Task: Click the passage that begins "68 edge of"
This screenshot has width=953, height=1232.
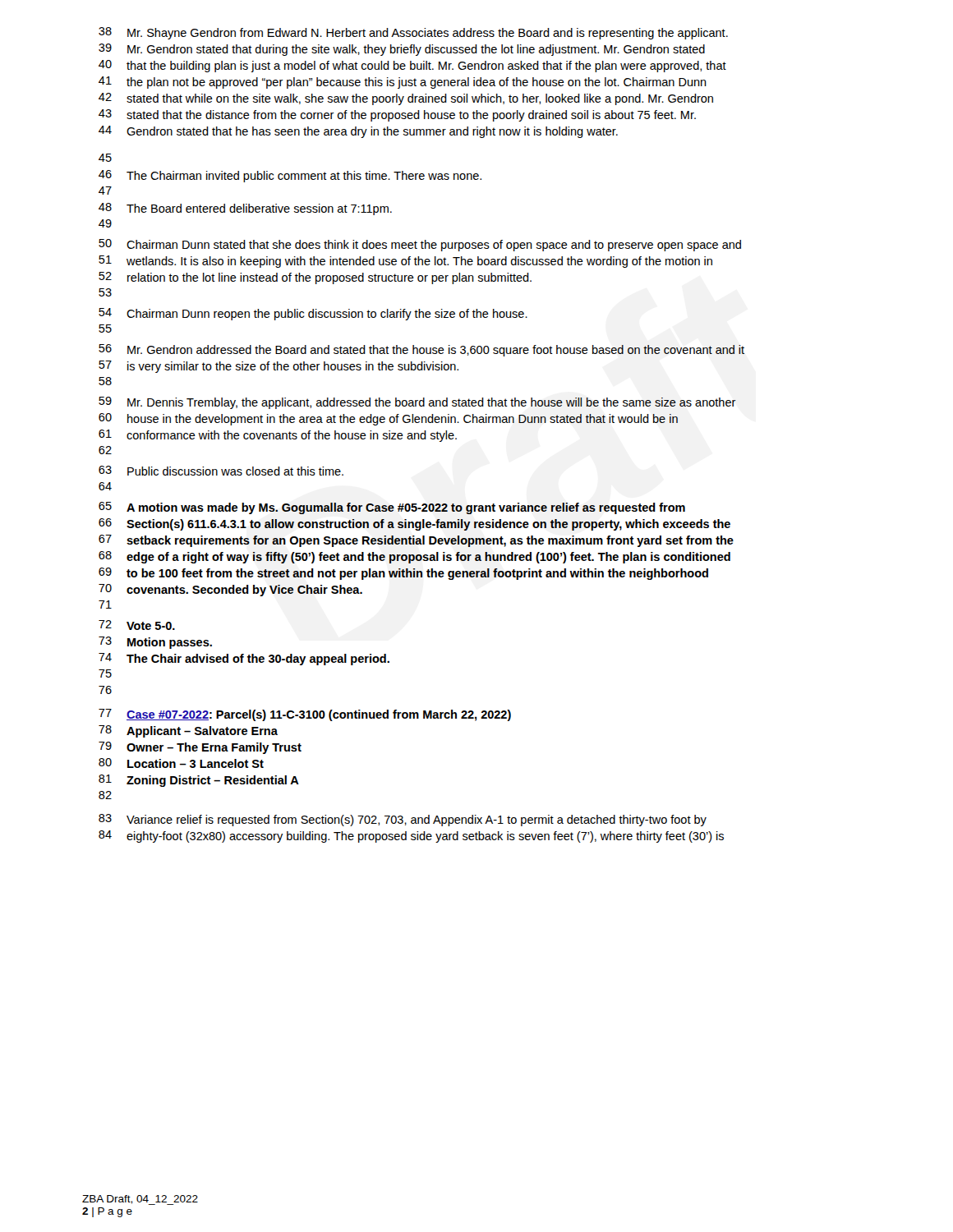Action: coord(407,557)
